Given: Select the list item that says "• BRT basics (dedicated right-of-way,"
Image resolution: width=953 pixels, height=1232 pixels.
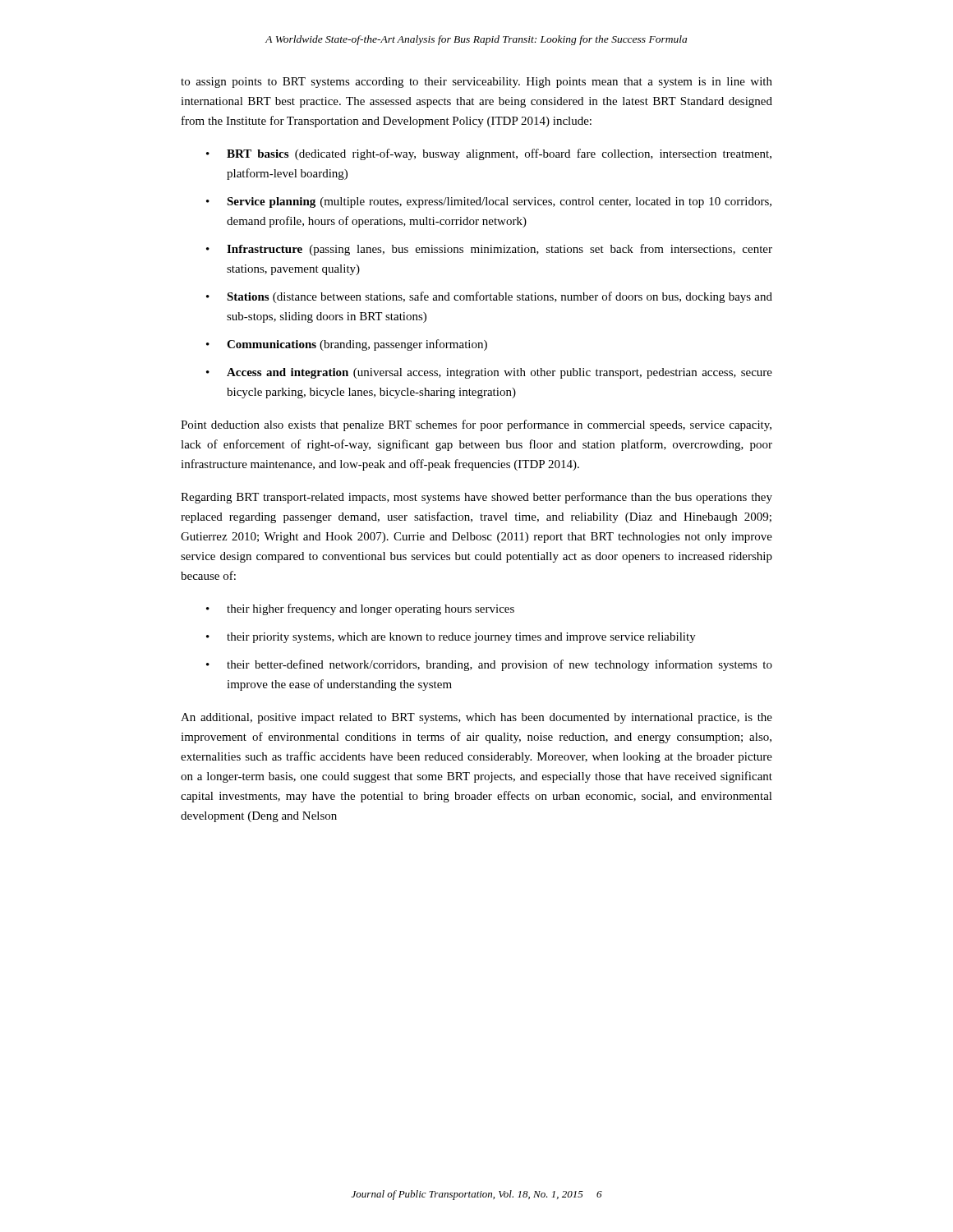Looking at the screenshot, I should [489, 163].
